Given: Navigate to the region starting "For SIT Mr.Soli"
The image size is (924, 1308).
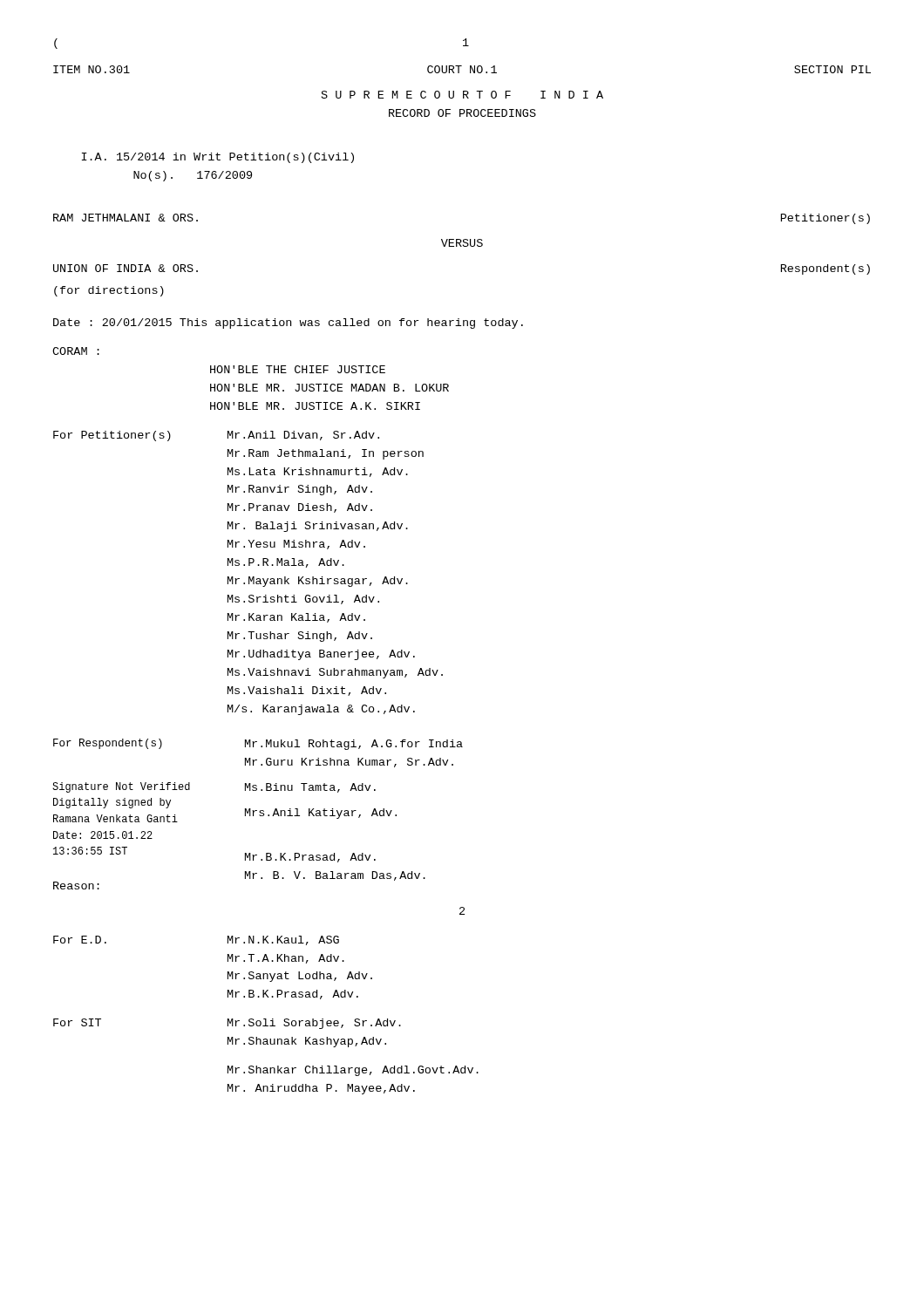Looking at the screenshot, I should pyautogui.click(x=227, y=1024).
